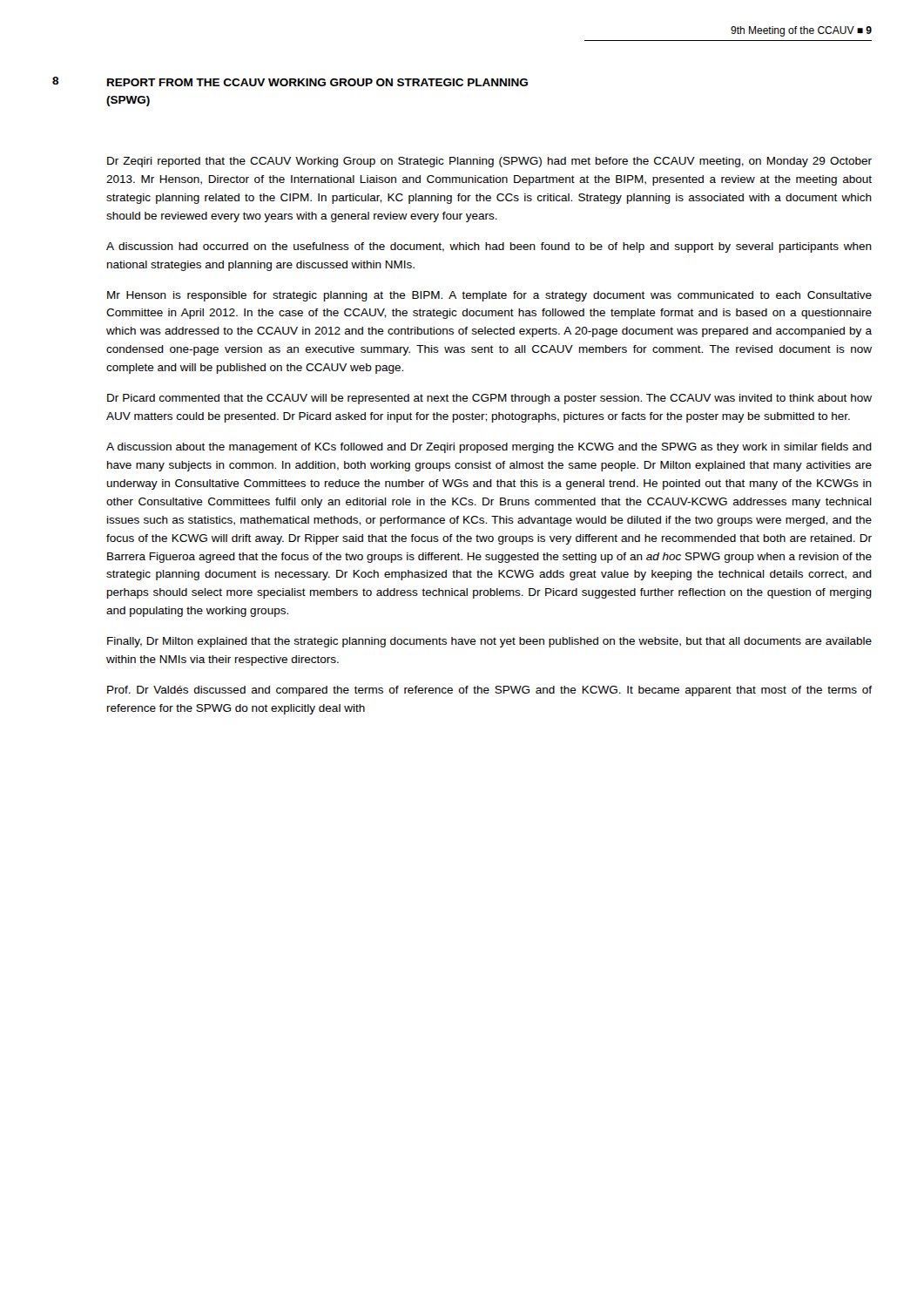Navigate to the text starting "Mr Henson is responsible for strategic"
The height and width of the screenshot is (1307, 924).
(x=489, y=331)
